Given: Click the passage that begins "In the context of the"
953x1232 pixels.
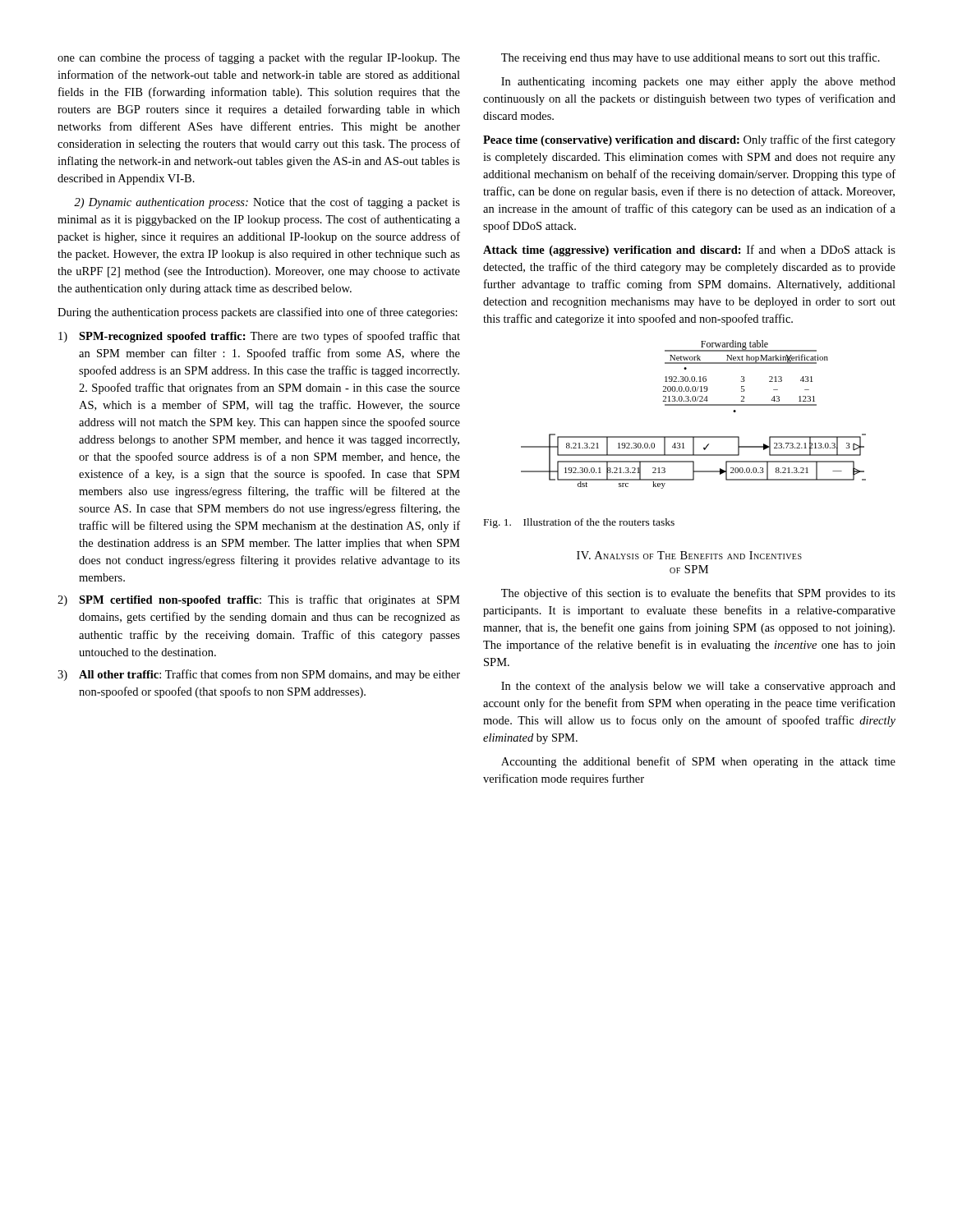Looking at the screenshot, I should point(689,712).
